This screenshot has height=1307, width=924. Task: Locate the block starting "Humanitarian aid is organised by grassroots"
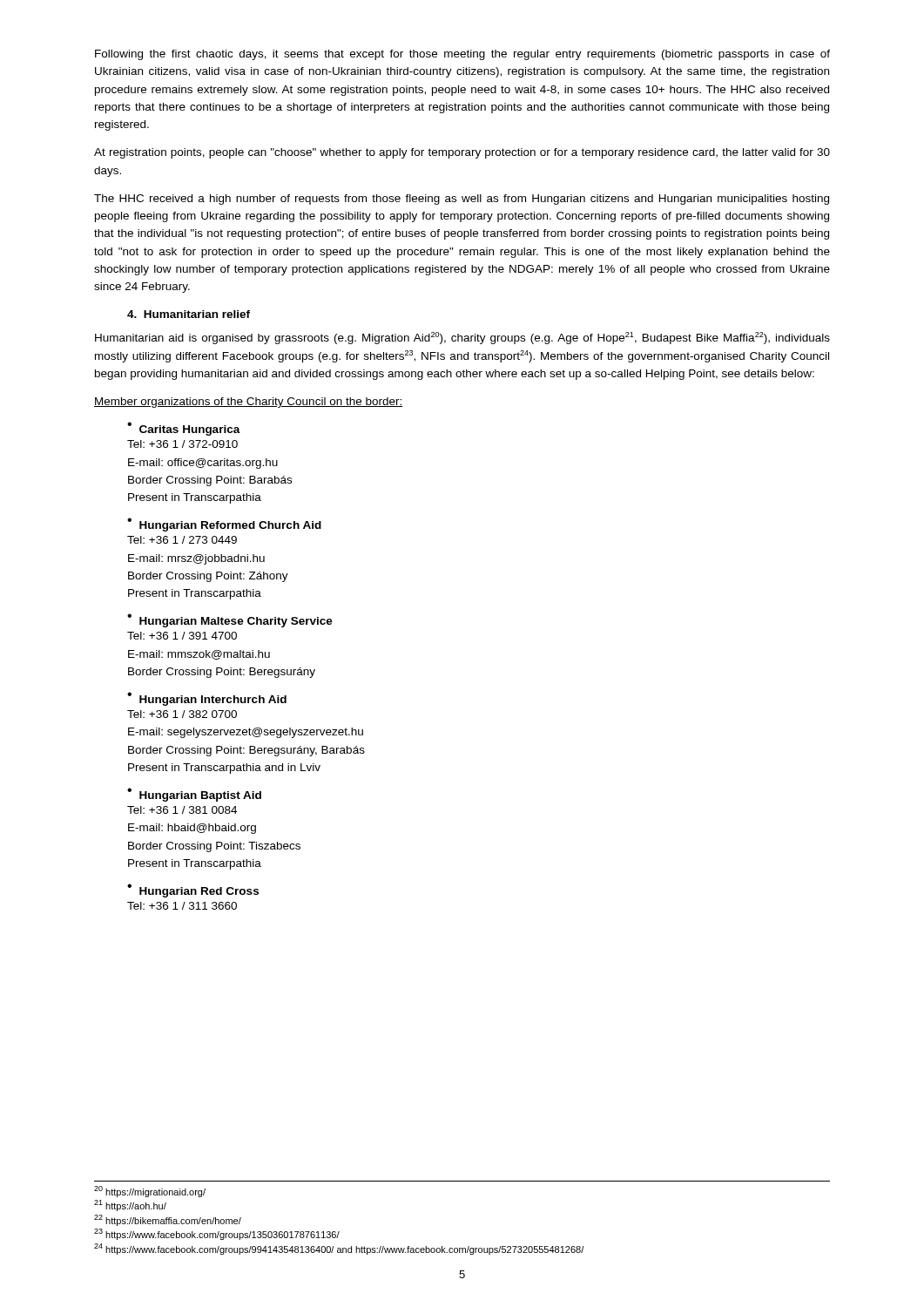coord(462,356)
